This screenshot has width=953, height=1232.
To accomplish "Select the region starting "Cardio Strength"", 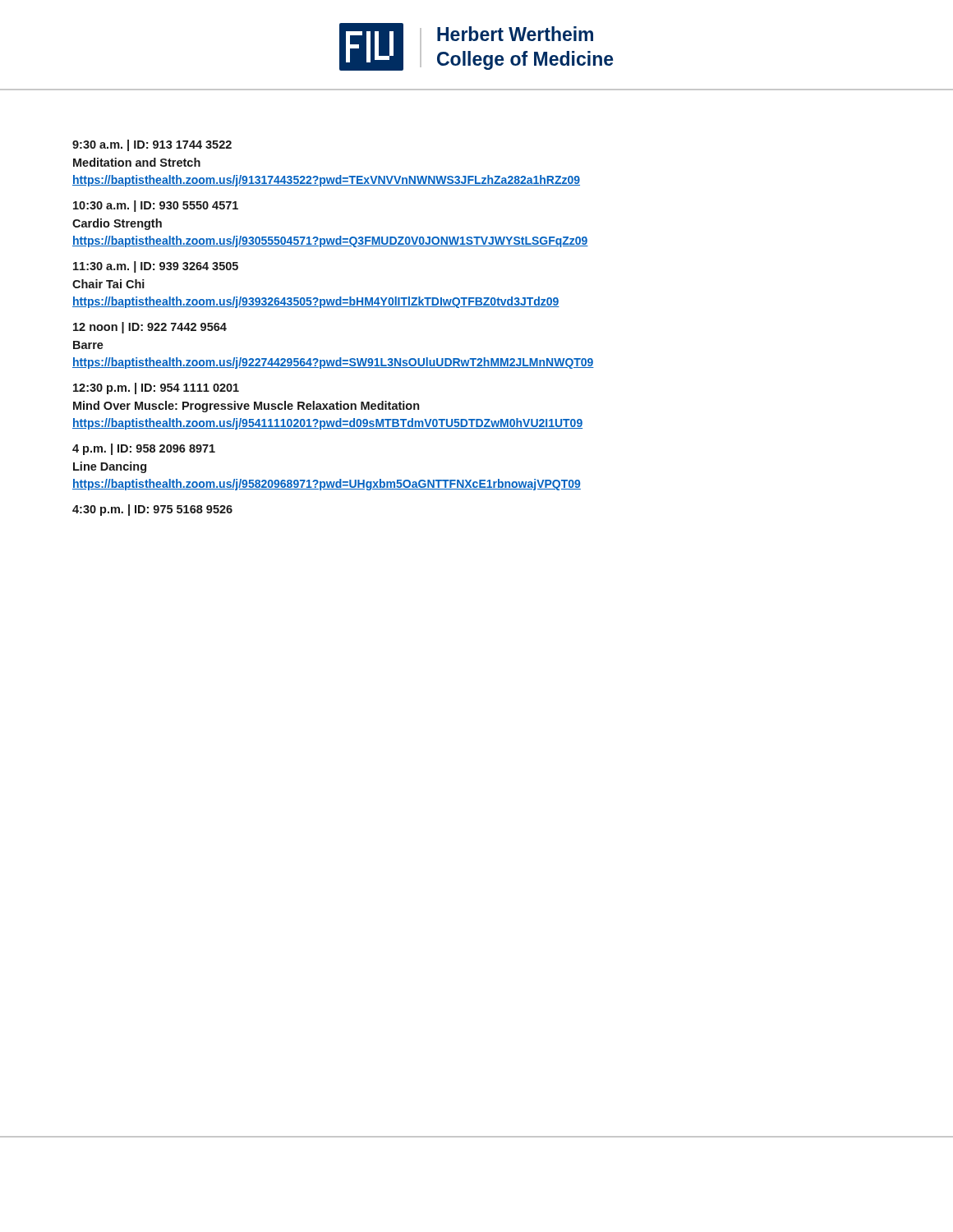I will 117,223.
